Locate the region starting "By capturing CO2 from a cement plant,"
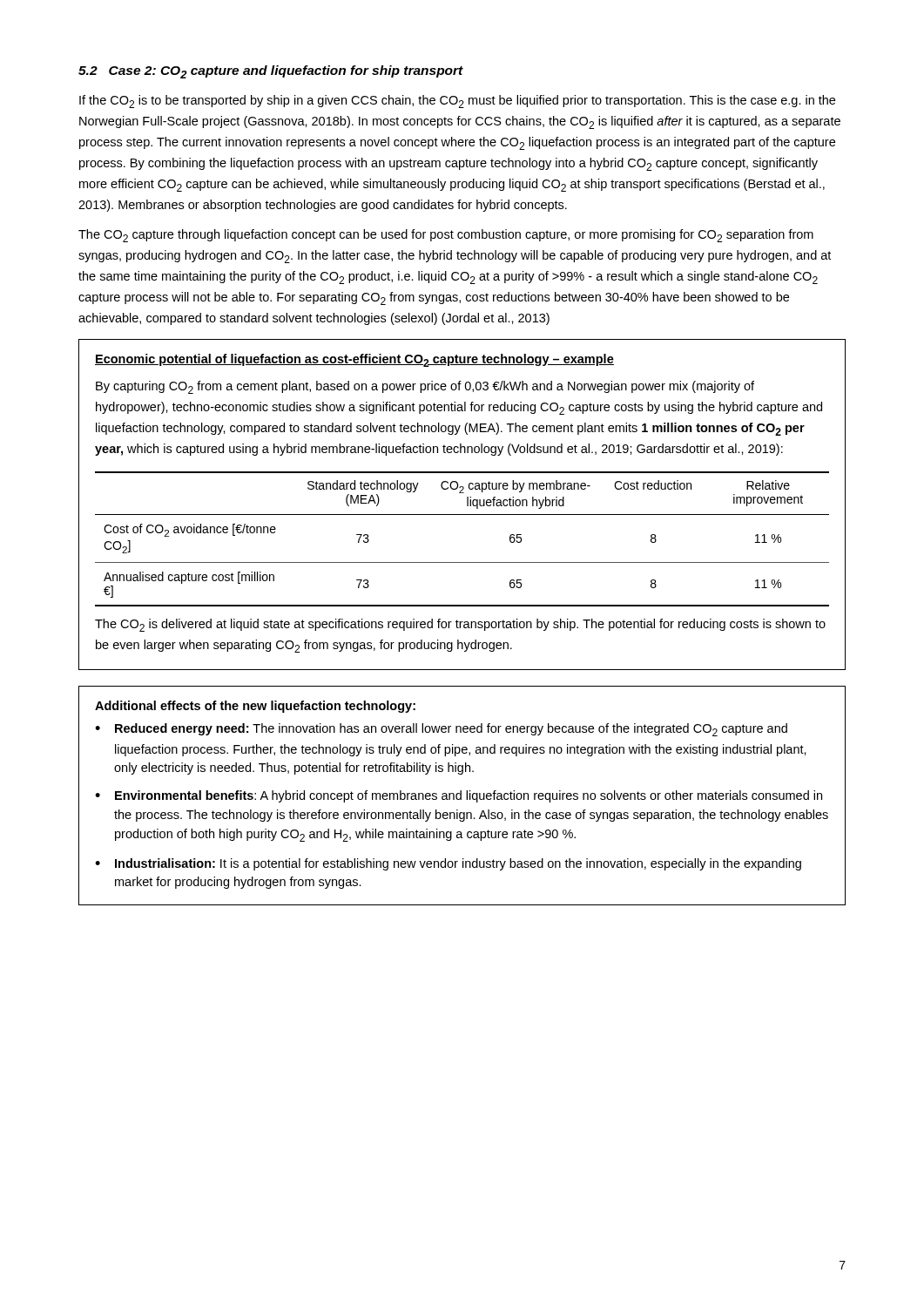Image resolution: width=924 pixels, height=1307 pixels. 459,418
